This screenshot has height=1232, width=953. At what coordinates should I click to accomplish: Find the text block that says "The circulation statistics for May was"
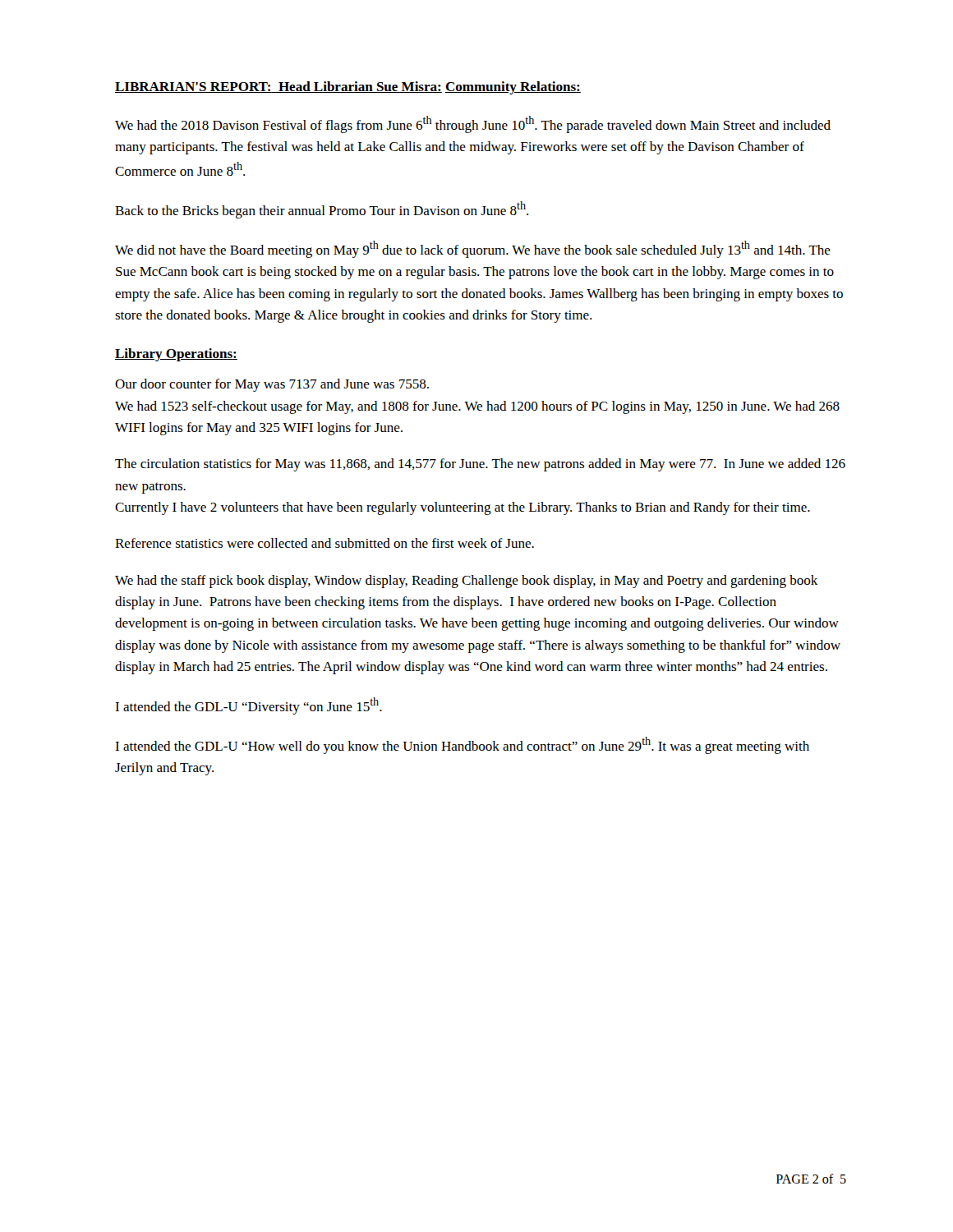click(480, 465)
